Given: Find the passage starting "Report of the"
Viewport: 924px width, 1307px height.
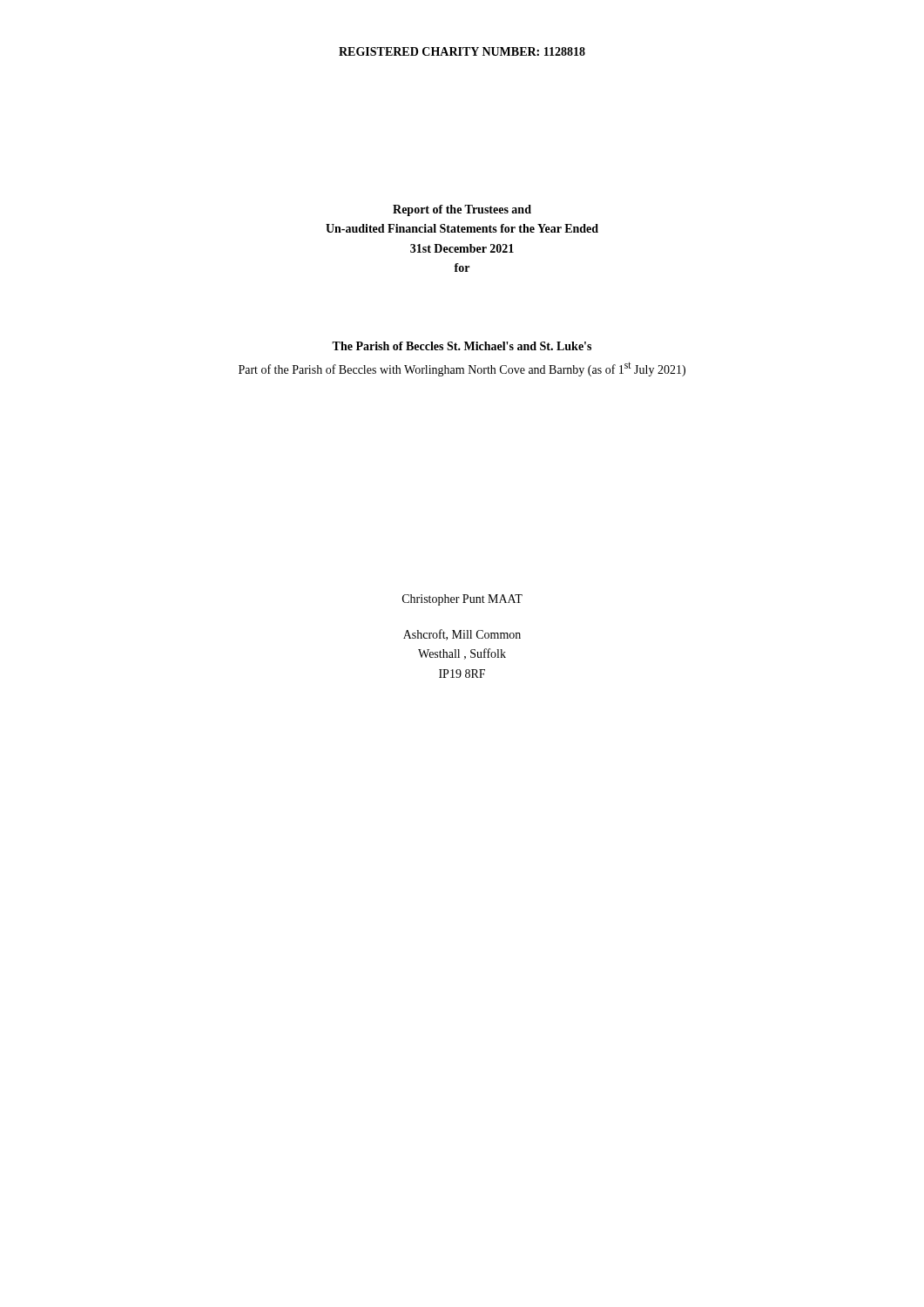Looking at the screenshot, I should 462,239.
